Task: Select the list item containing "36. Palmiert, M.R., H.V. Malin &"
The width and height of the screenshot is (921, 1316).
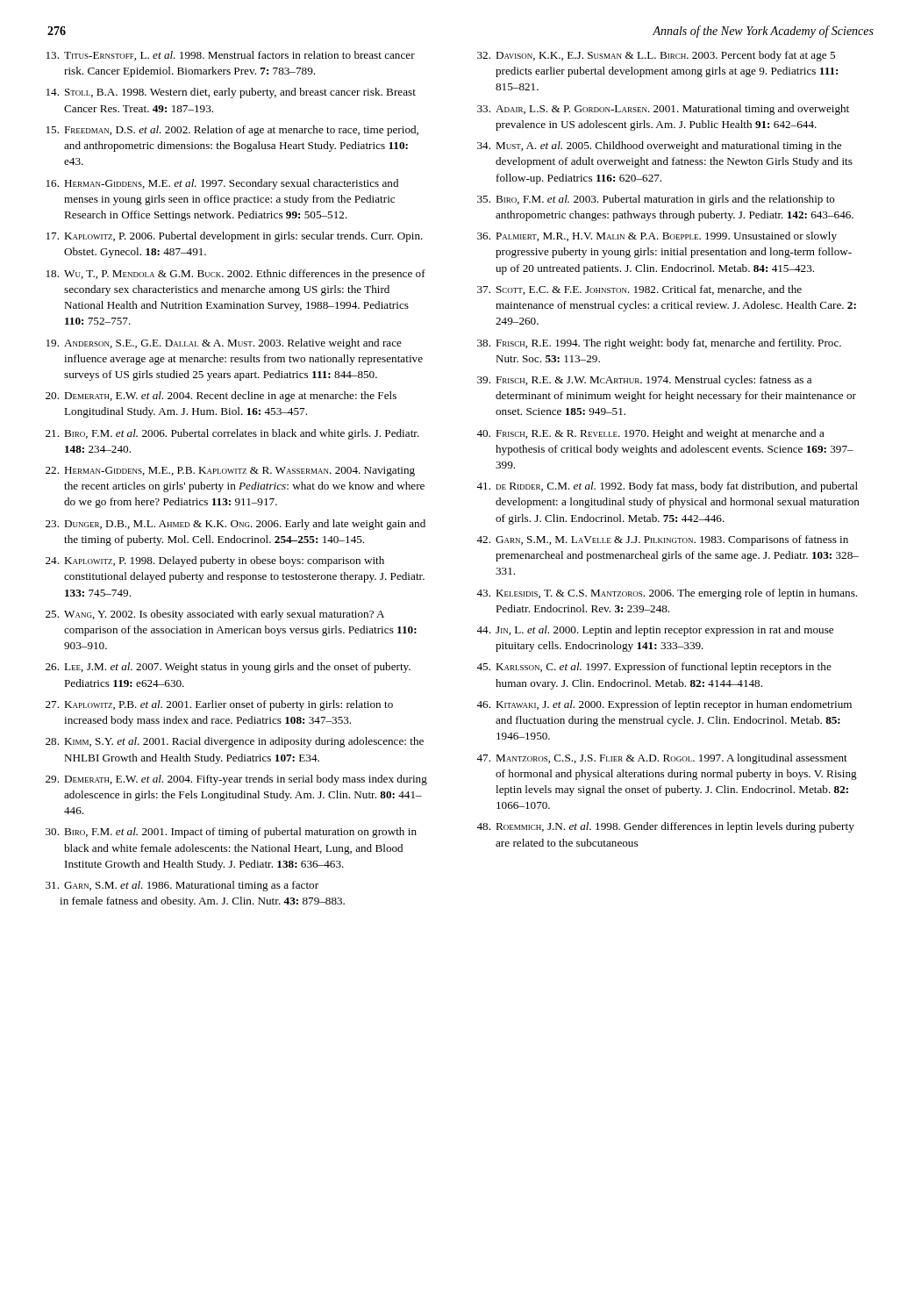Action: [663, 252]
